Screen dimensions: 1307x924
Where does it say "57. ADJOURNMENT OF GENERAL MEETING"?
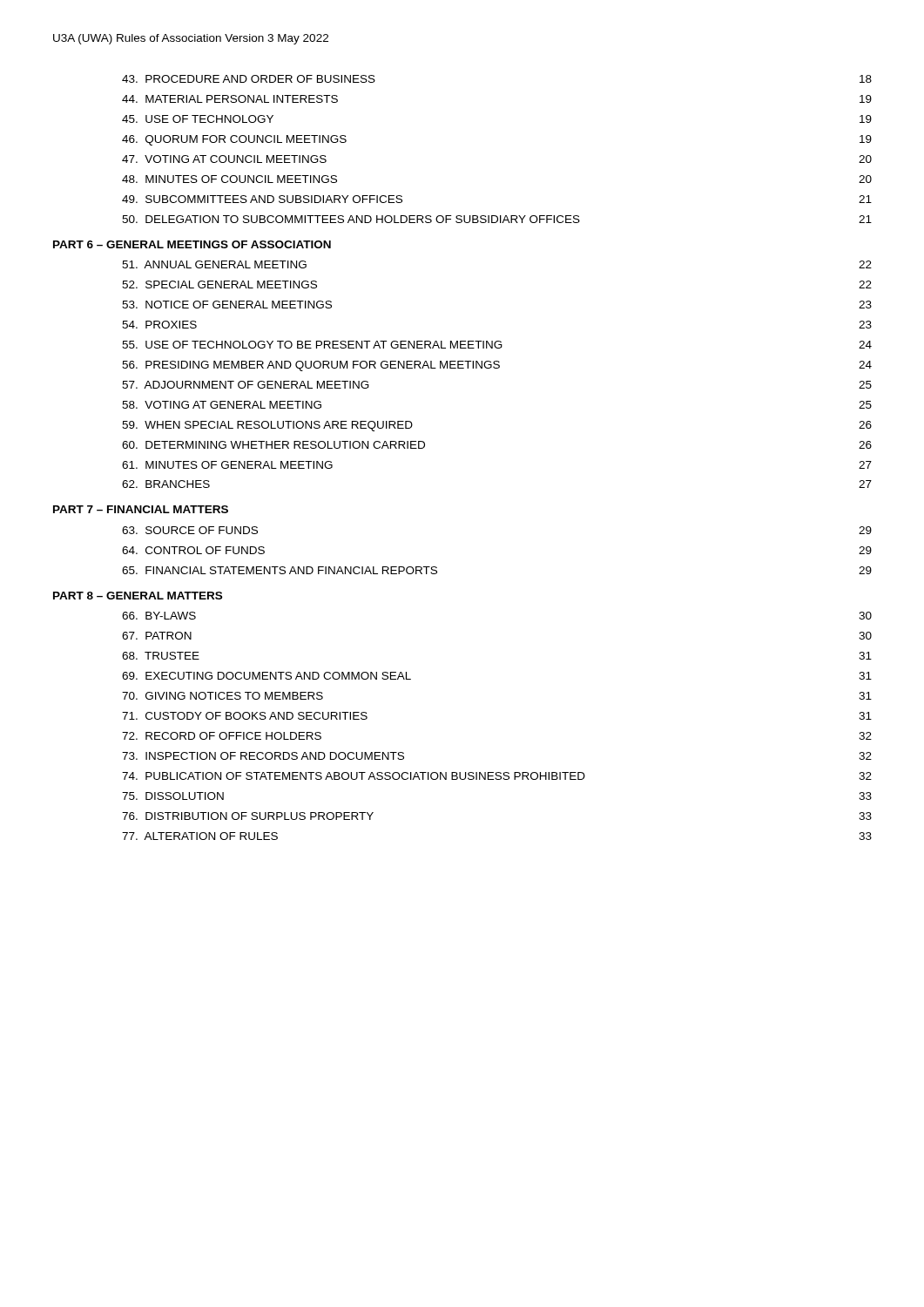244,383
